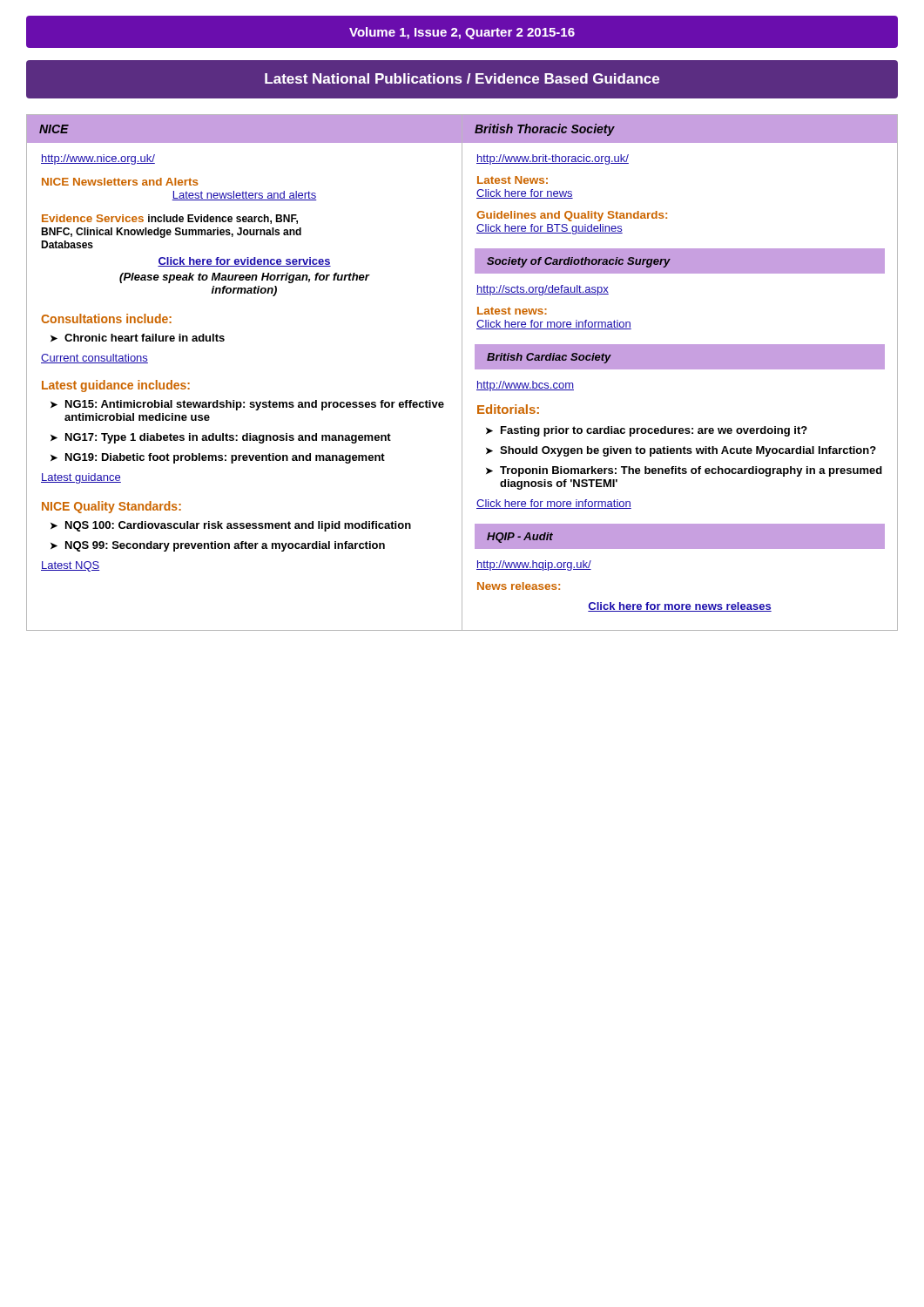924x1307 pixels.
Task: Locate the list item that says "Troponin Biomarkers: The"
Action: (x=691, y=477)
